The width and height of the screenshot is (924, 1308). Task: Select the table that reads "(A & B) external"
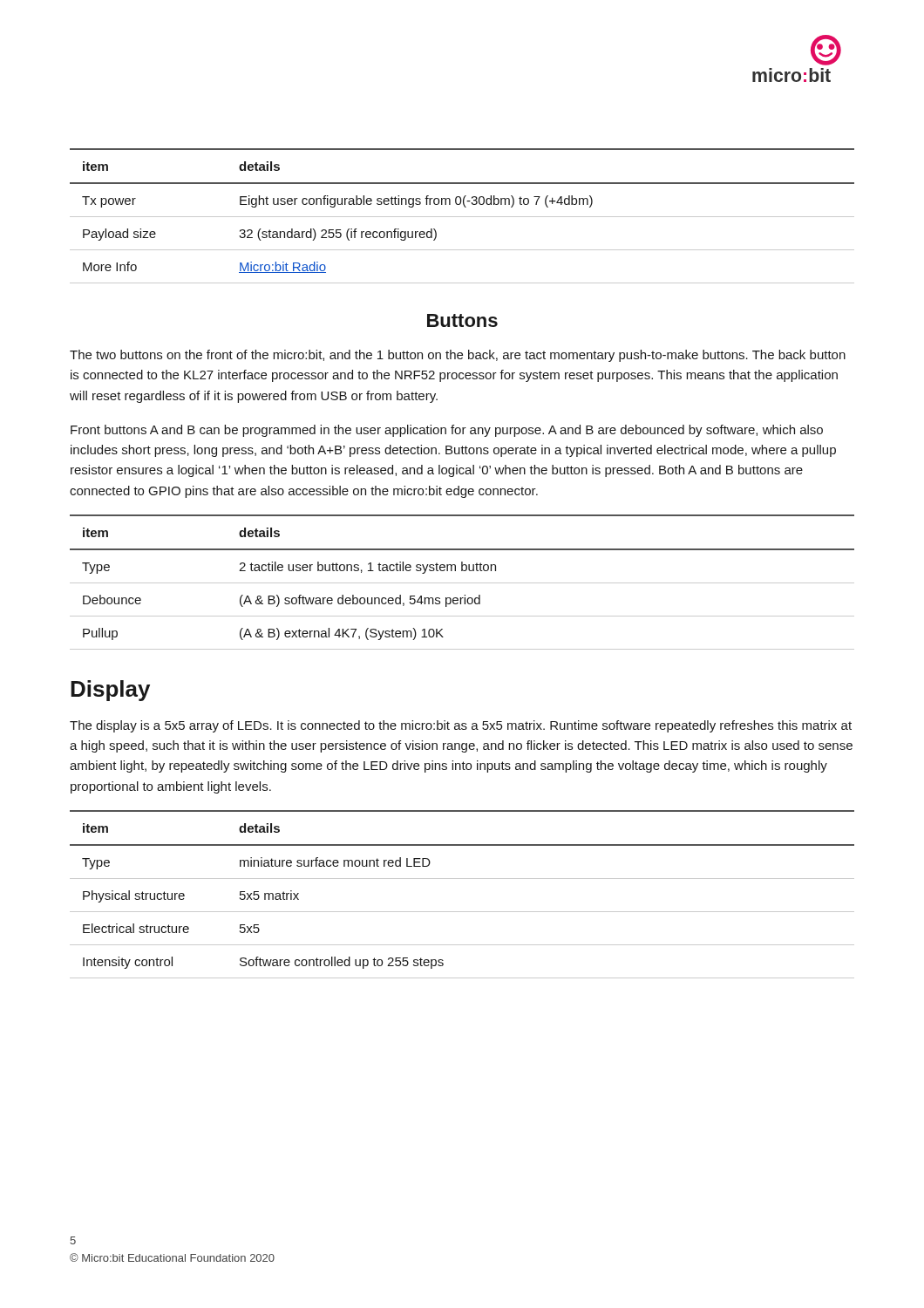point(462,582)
